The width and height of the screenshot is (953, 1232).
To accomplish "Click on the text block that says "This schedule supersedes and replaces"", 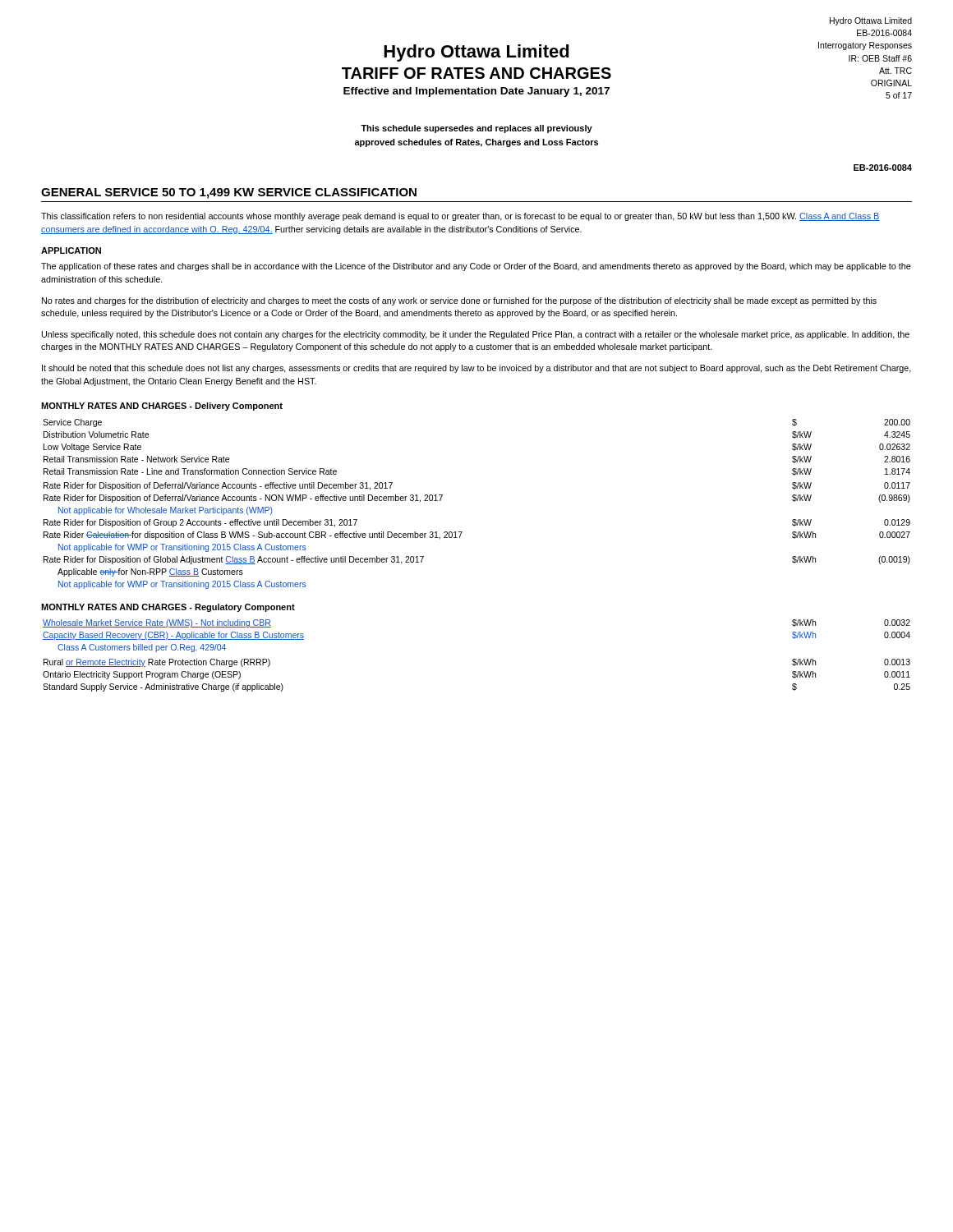I will tap(476, 135).
